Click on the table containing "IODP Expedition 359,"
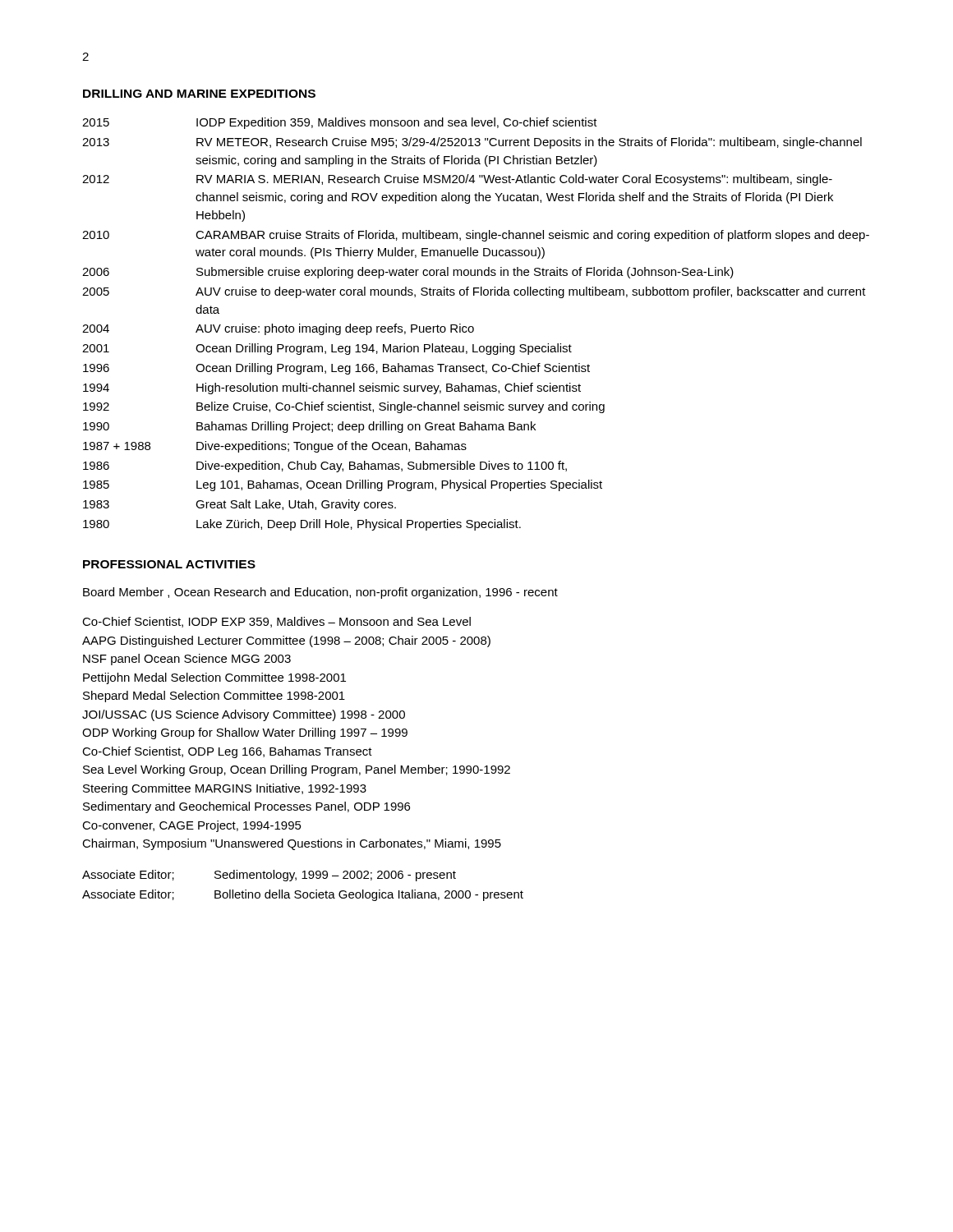 [476, 323]
